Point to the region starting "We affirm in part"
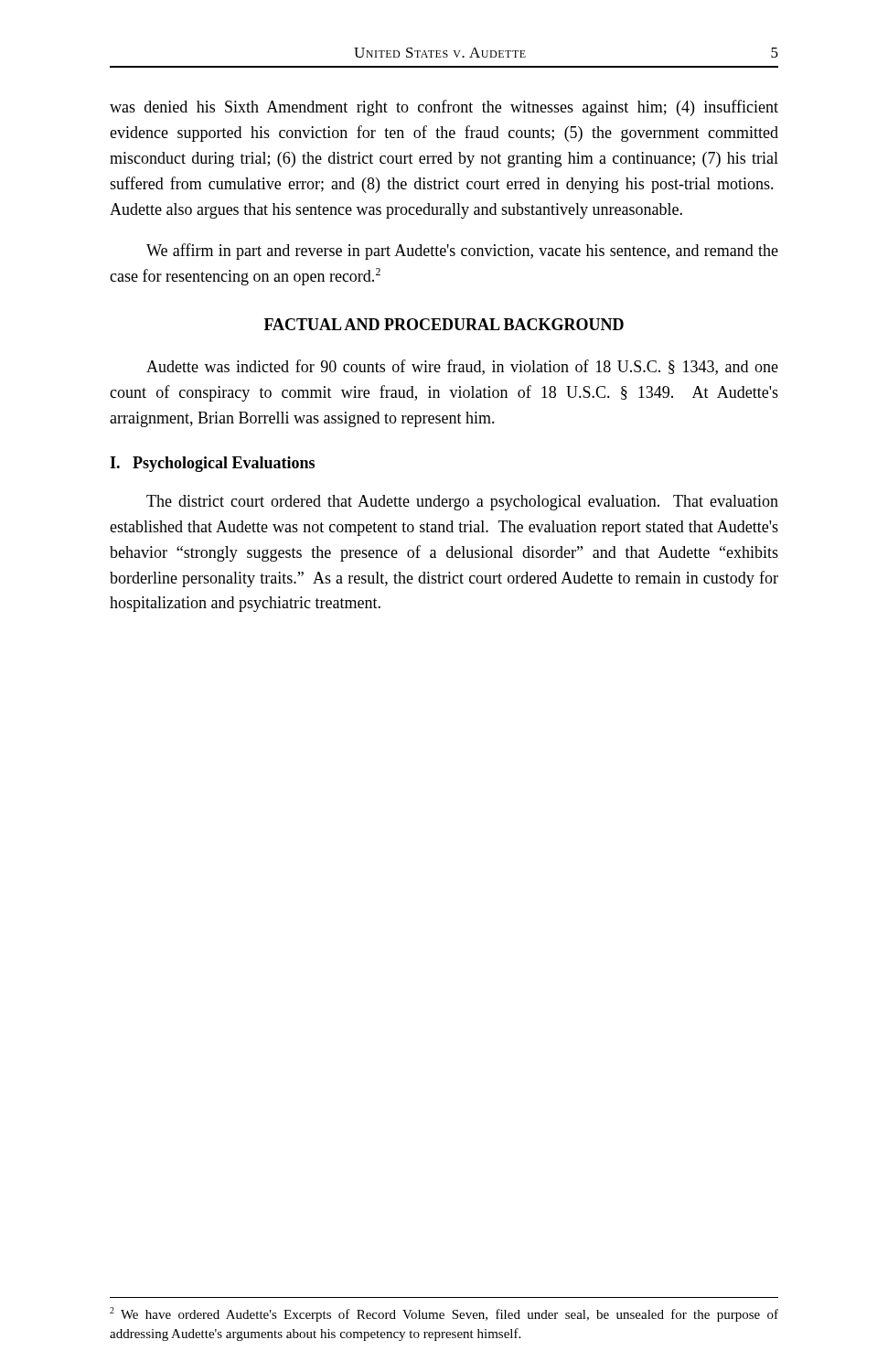Screen dimensions: 1372x888 click(444, 264)
